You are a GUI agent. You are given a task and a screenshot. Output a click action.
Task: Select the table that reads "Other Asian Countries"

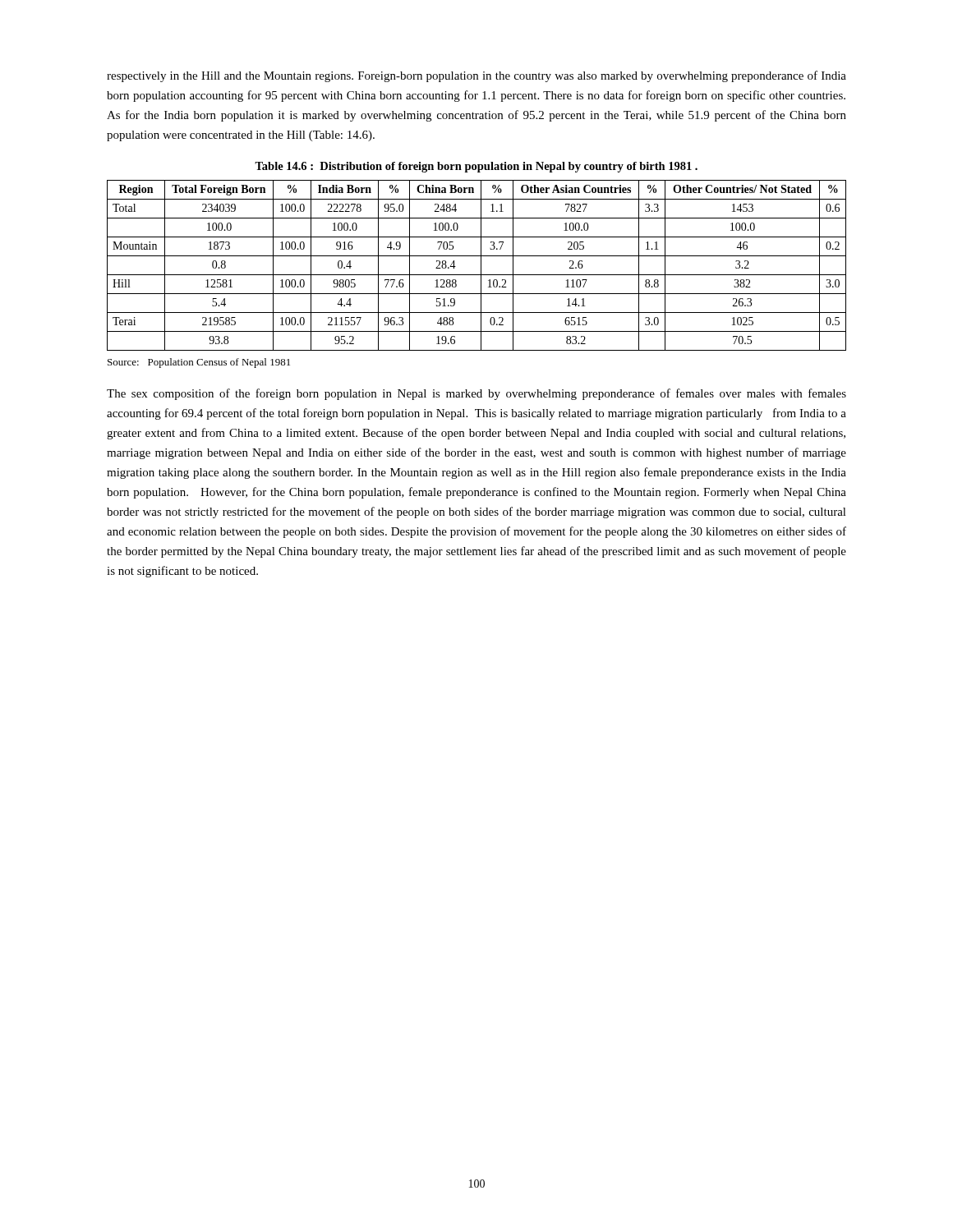pos(476,265)
